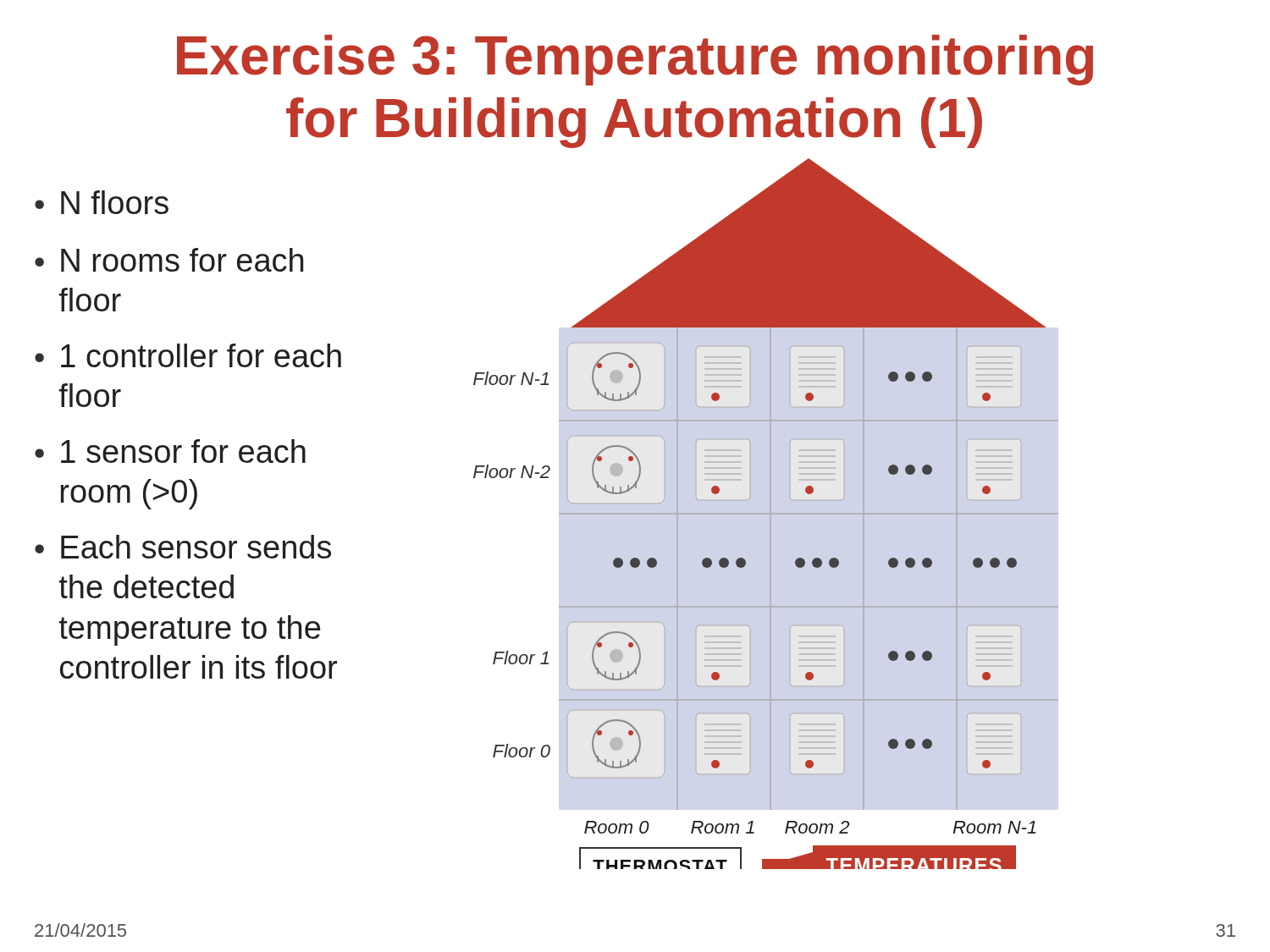Find the infographic

coord(809,511)
